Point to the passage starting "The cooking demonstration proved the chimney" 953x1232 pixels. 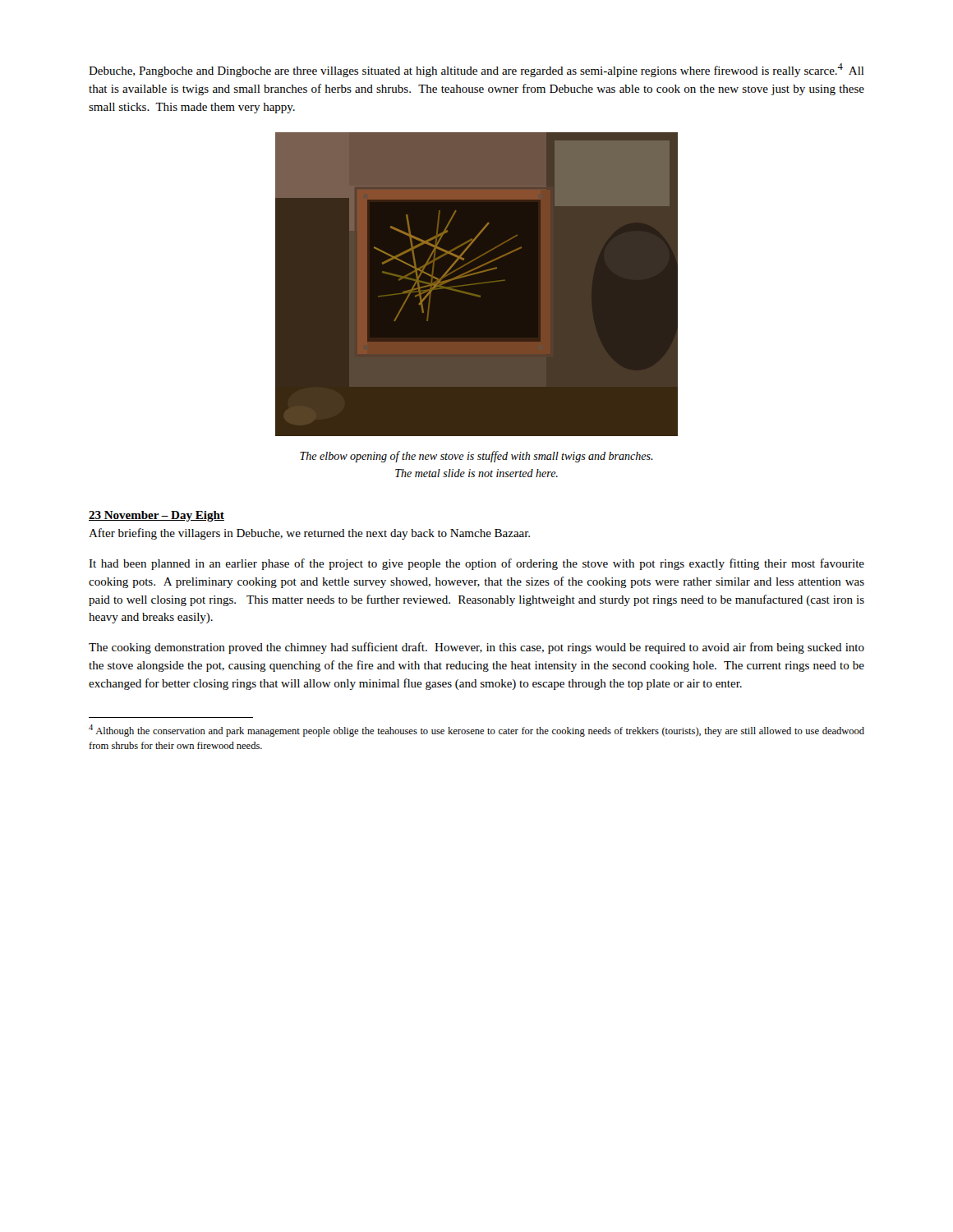[x=476, y=665]
